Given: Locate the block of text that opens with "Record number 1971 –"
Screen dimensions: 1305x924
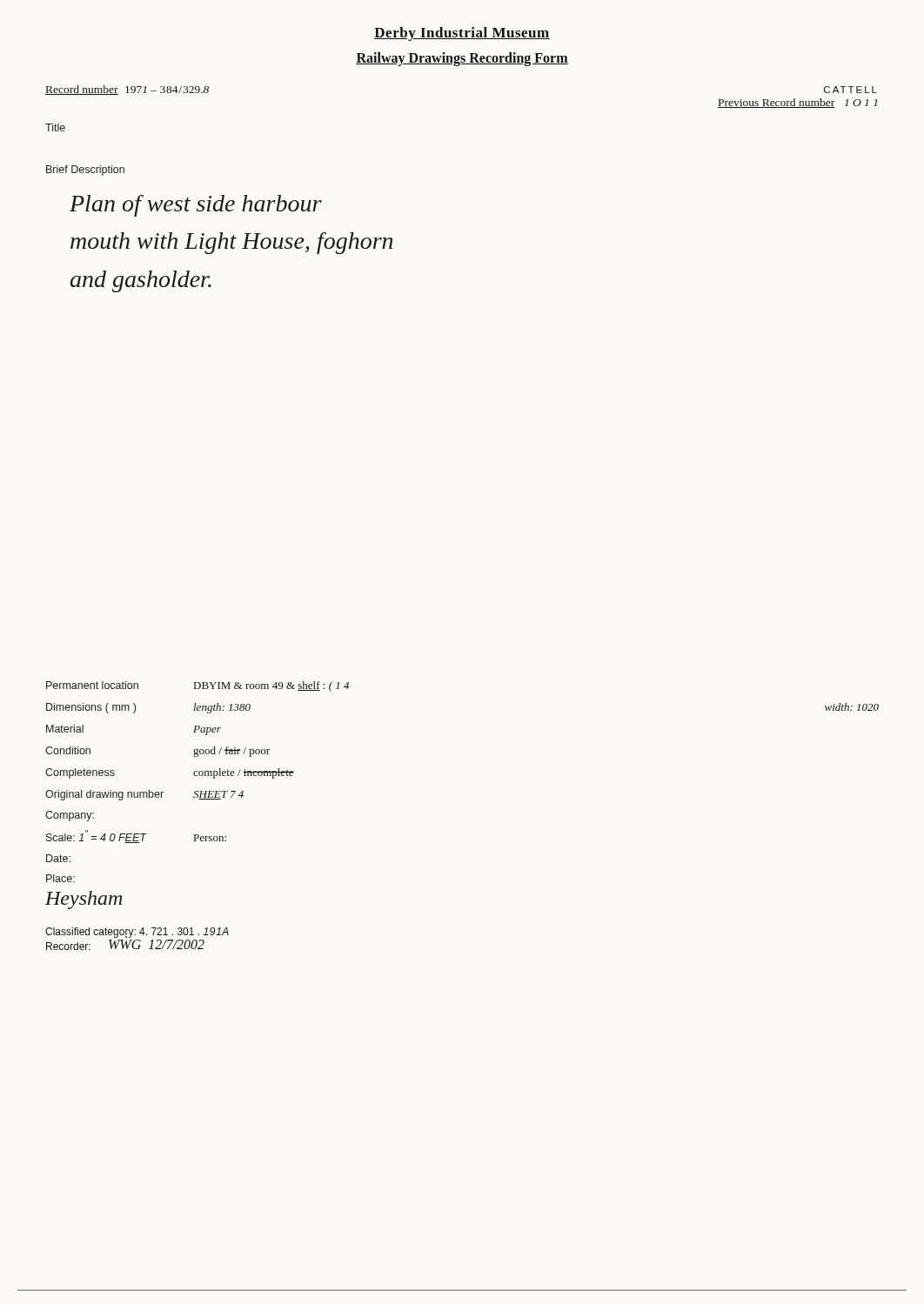Looking at the screenshot, I should click(127, 90).
